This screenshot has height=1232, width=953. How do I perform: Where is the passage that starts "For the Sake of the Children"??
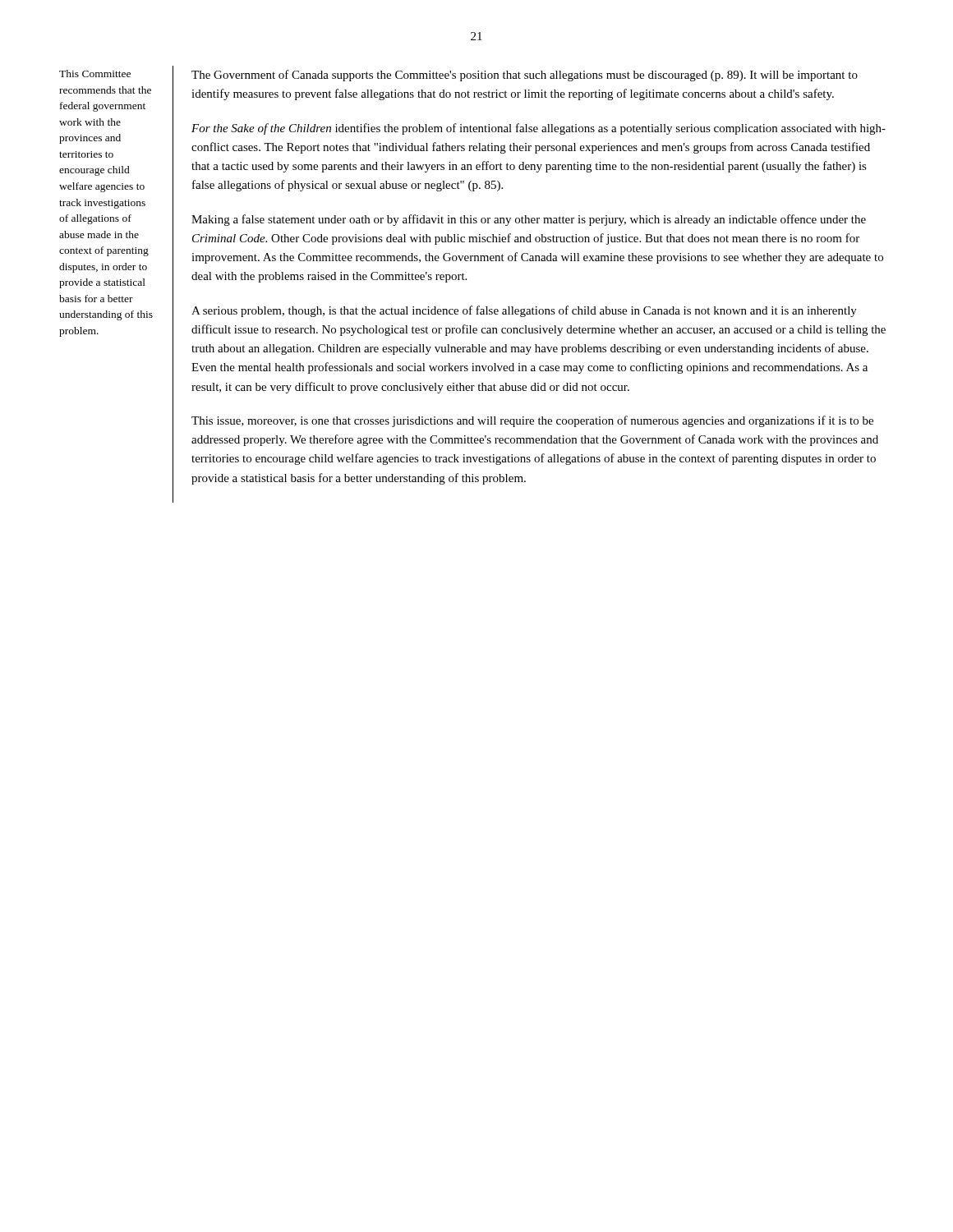click(x=539, y=156)
